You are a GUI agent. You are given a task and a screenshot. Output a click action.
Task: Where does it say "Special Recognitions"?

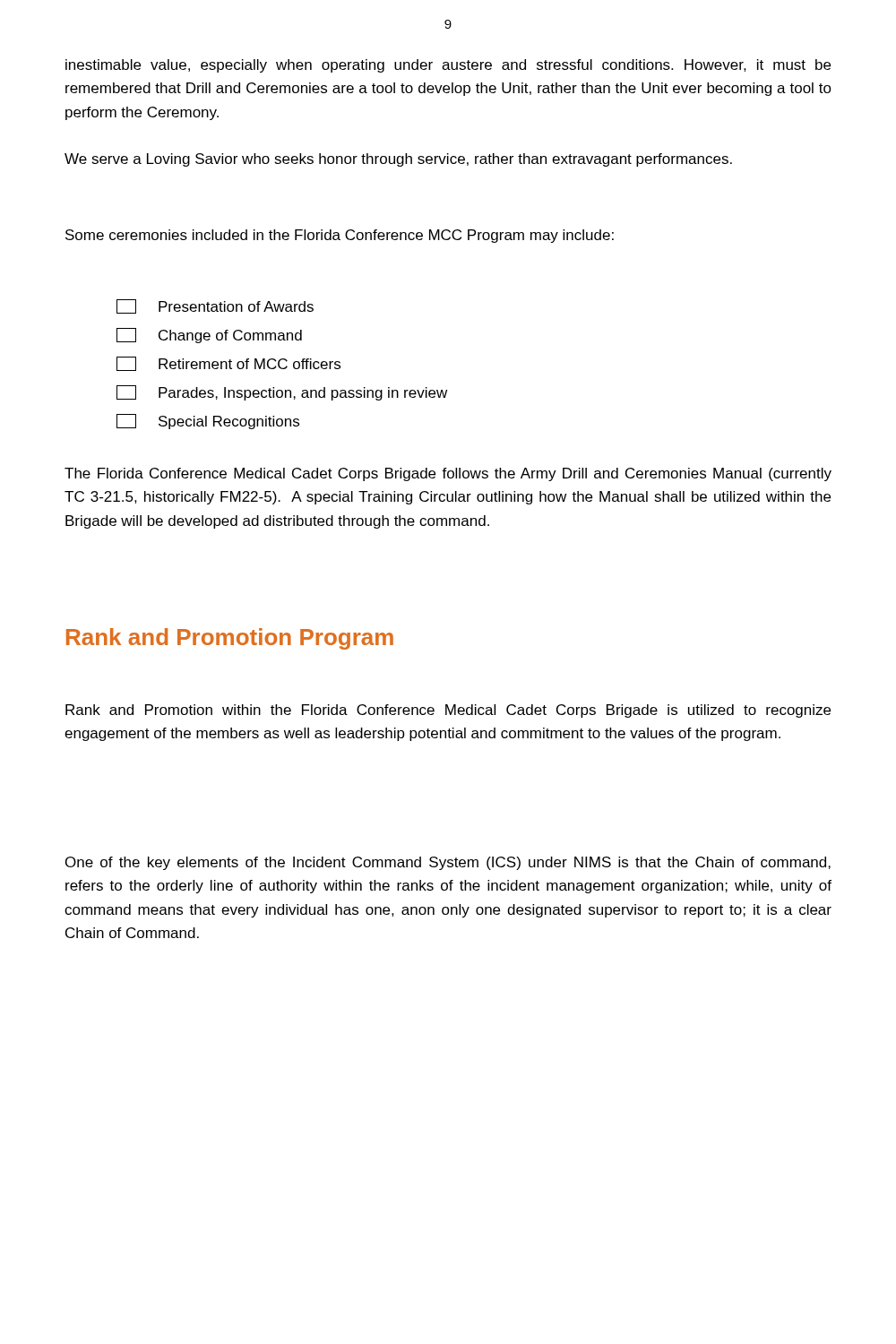point(208,422)
